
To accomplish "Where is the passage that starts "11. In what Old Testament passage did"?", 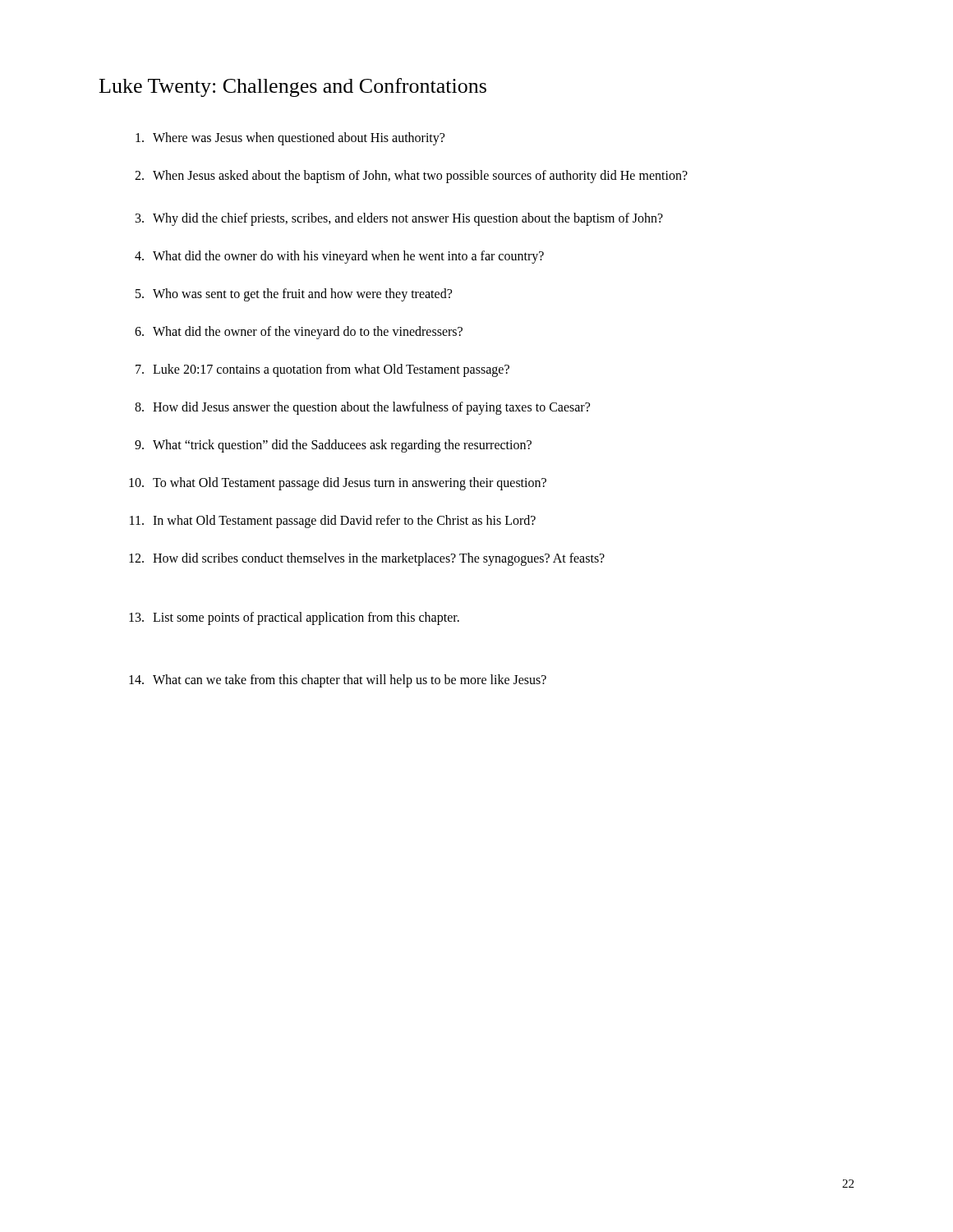I will [485, 521].
